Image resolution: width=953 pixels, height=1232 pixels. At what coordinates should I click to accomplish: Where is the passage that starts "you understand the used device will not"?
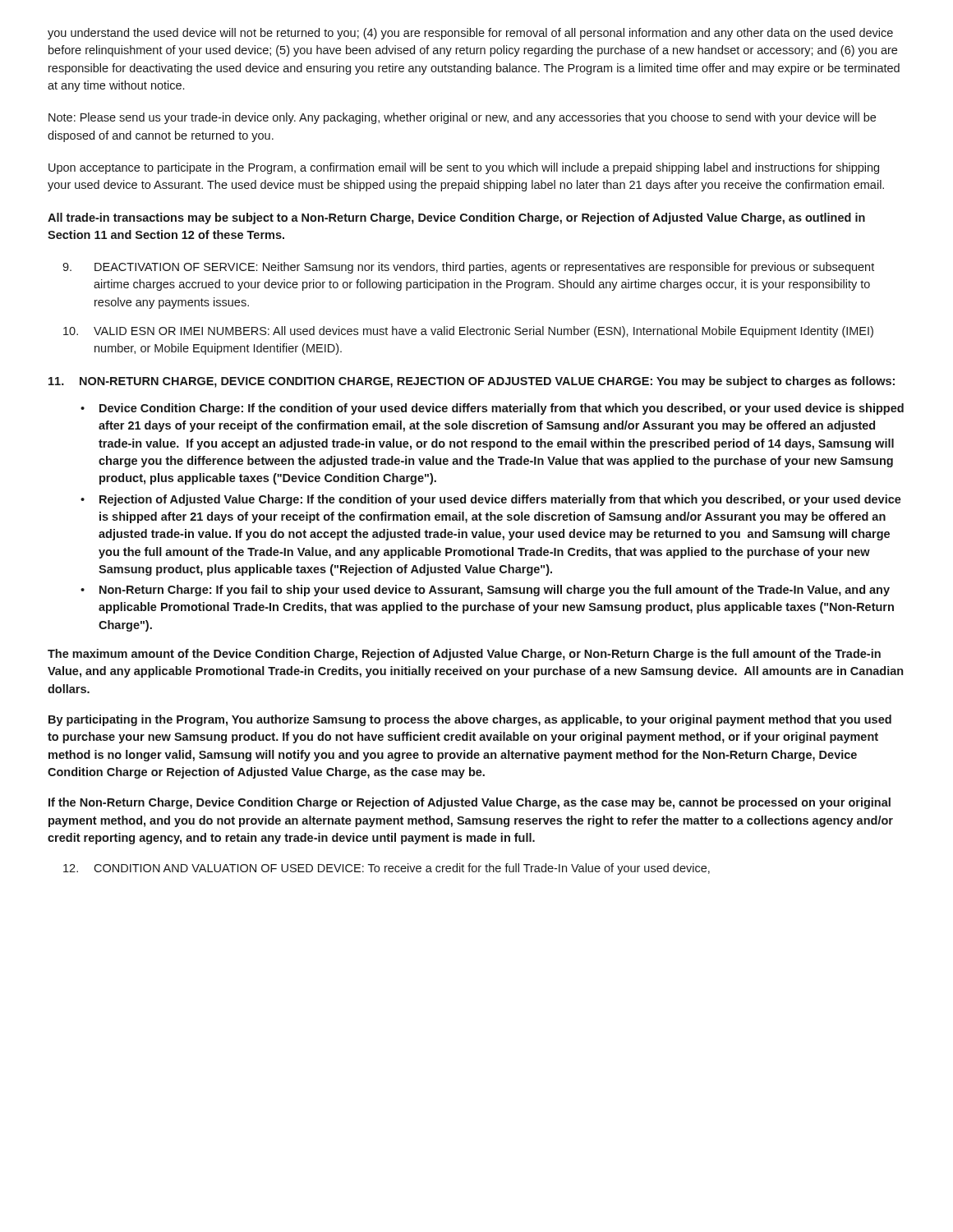click(474, 59)
